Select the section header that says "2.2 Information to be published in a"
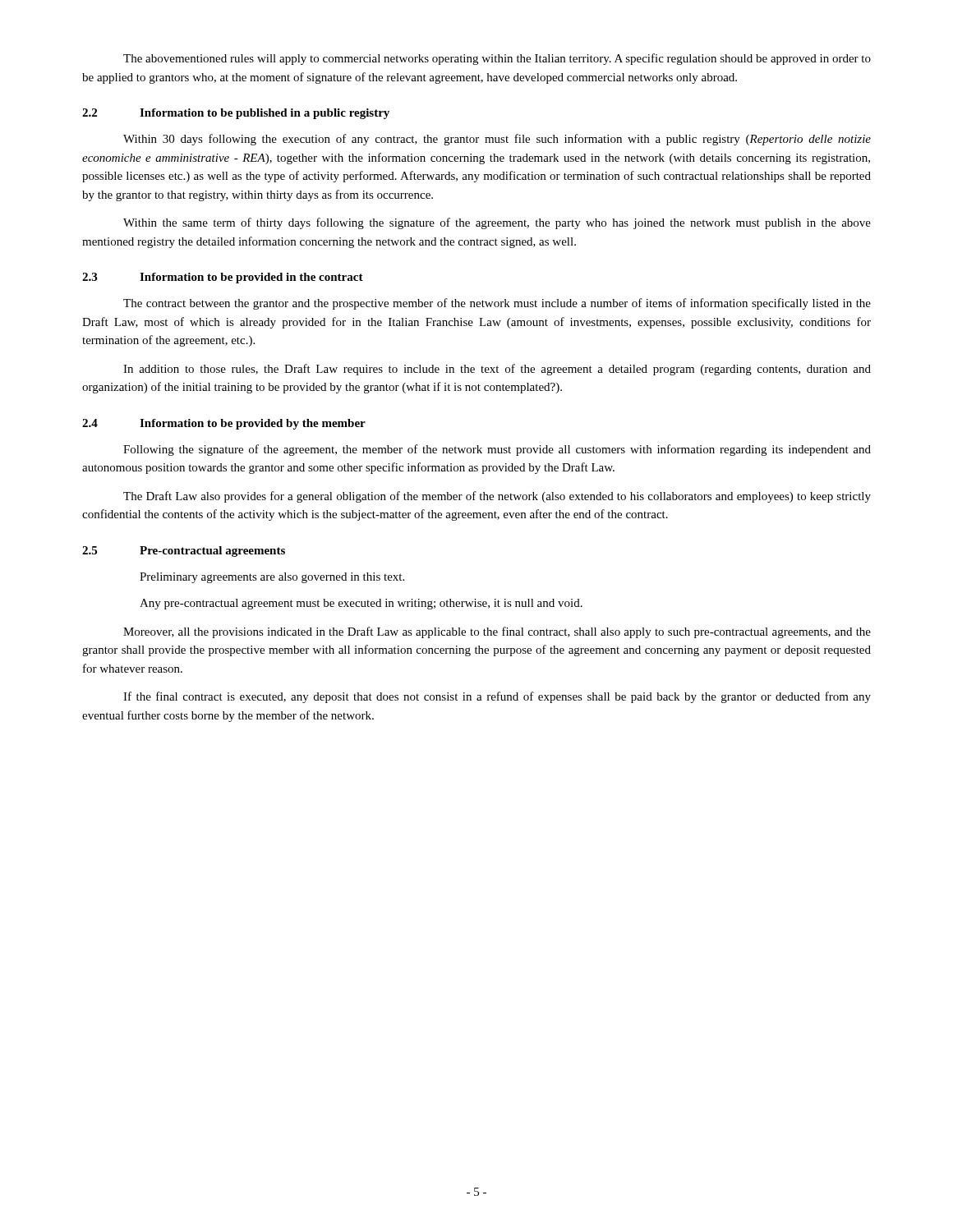953x1232 pixels. [236, 113]
